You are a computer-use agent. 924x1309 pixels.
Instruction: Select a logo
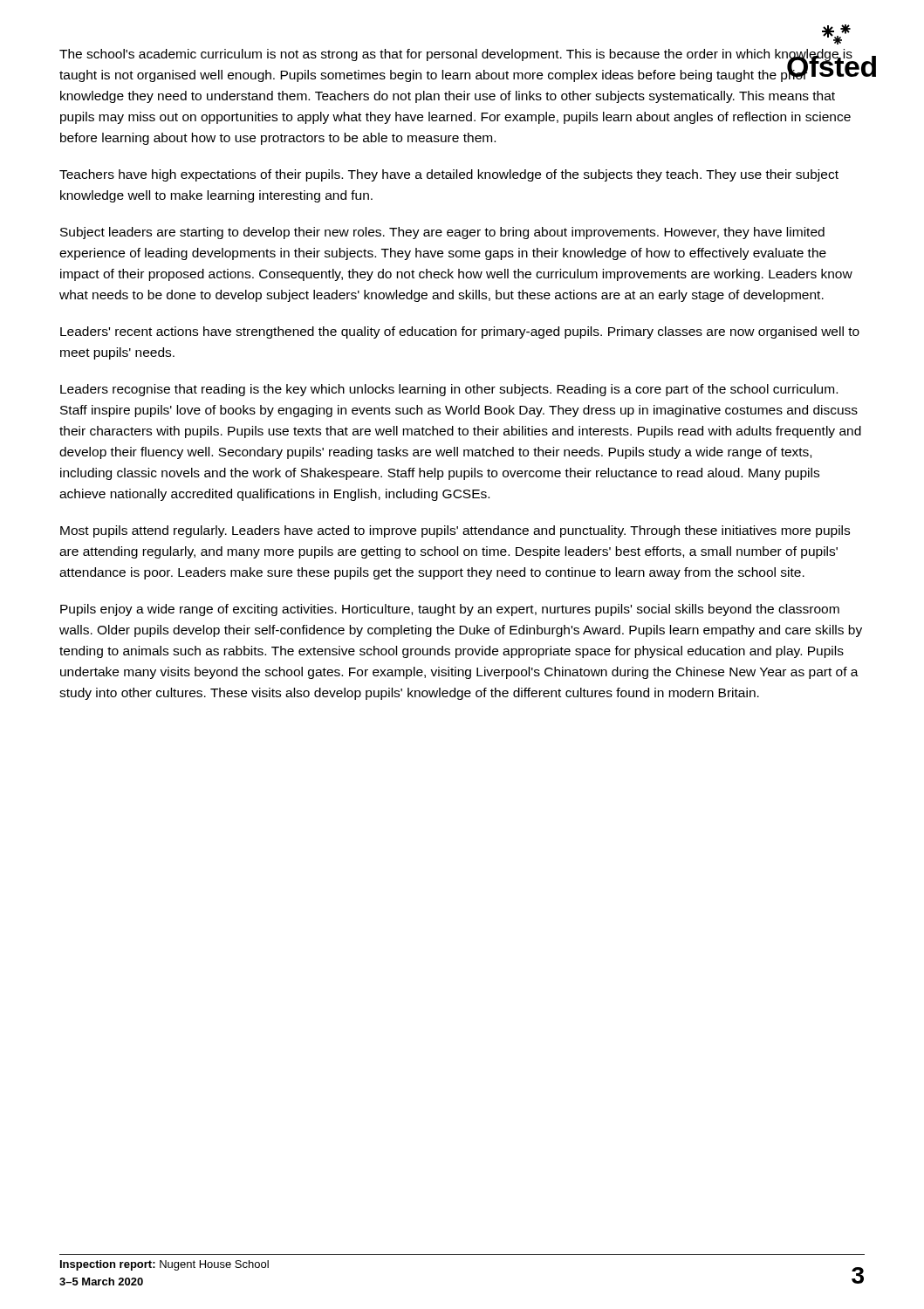[x=831, y=58]
